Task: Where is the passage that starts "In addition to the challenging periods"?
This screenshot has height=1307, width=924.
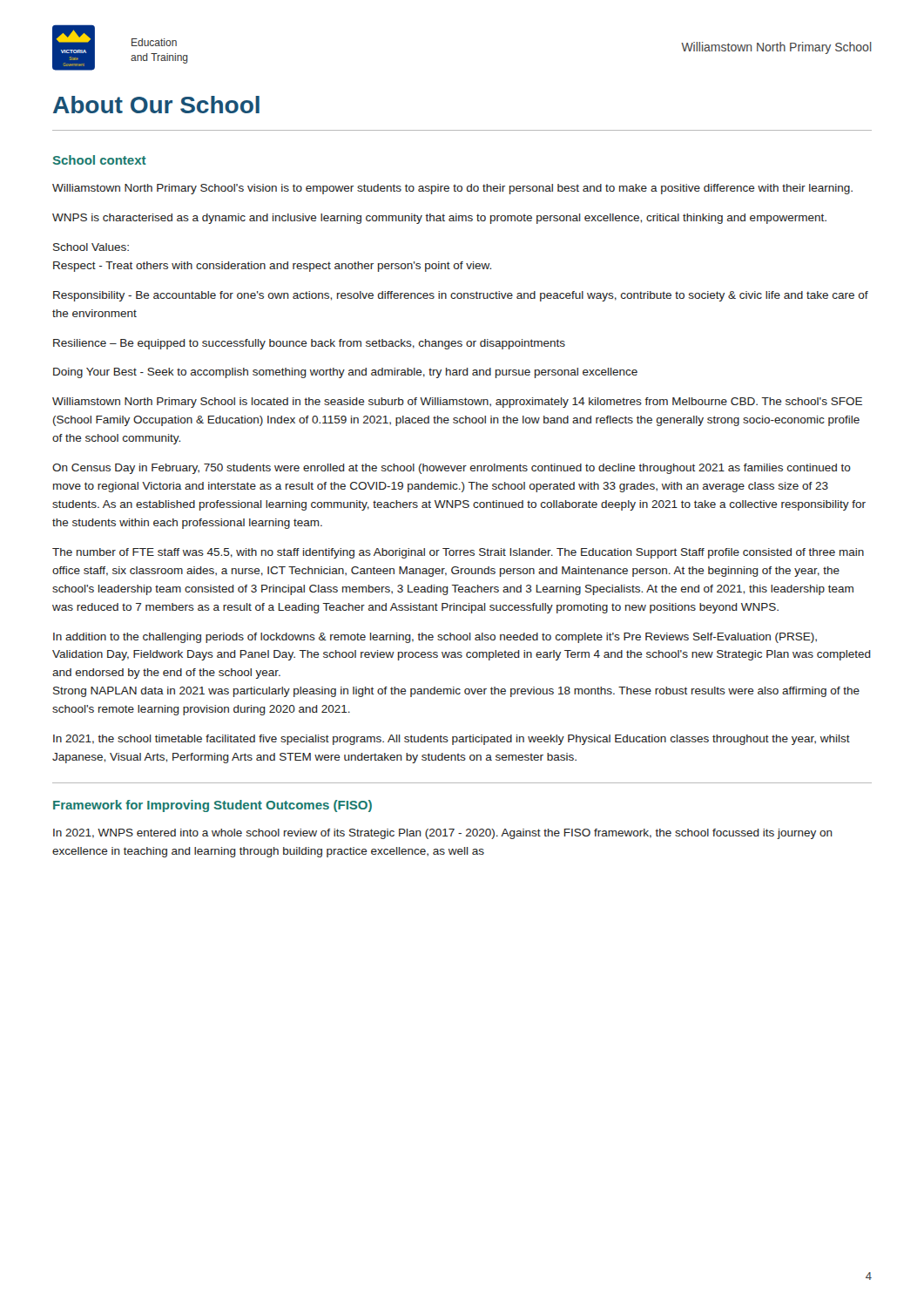Action: [435, 638]
